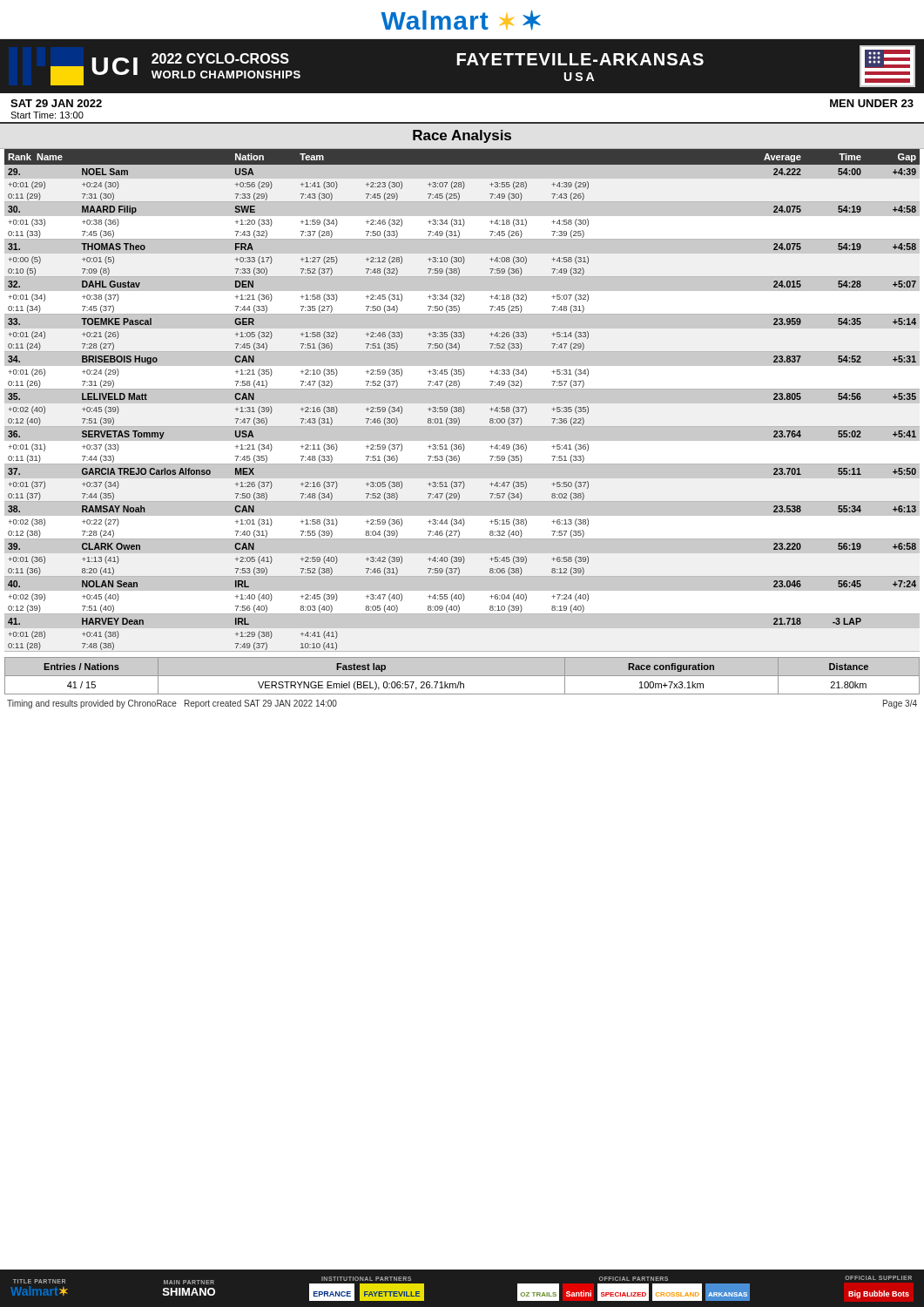Find the table that mentions "+0:00 (5)"

click(462, 400)
